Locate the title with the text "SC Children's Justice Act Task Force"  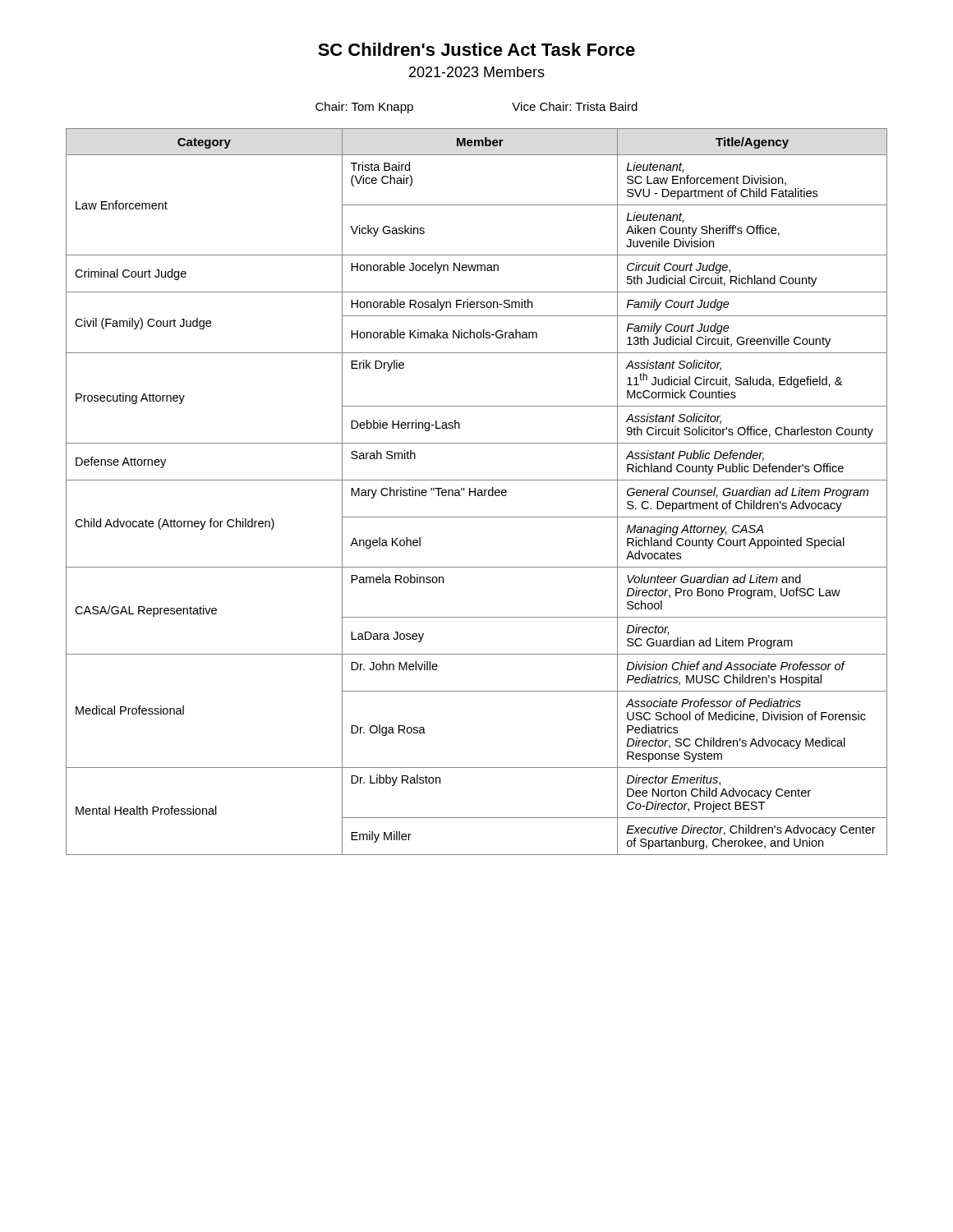coord(476,60)
